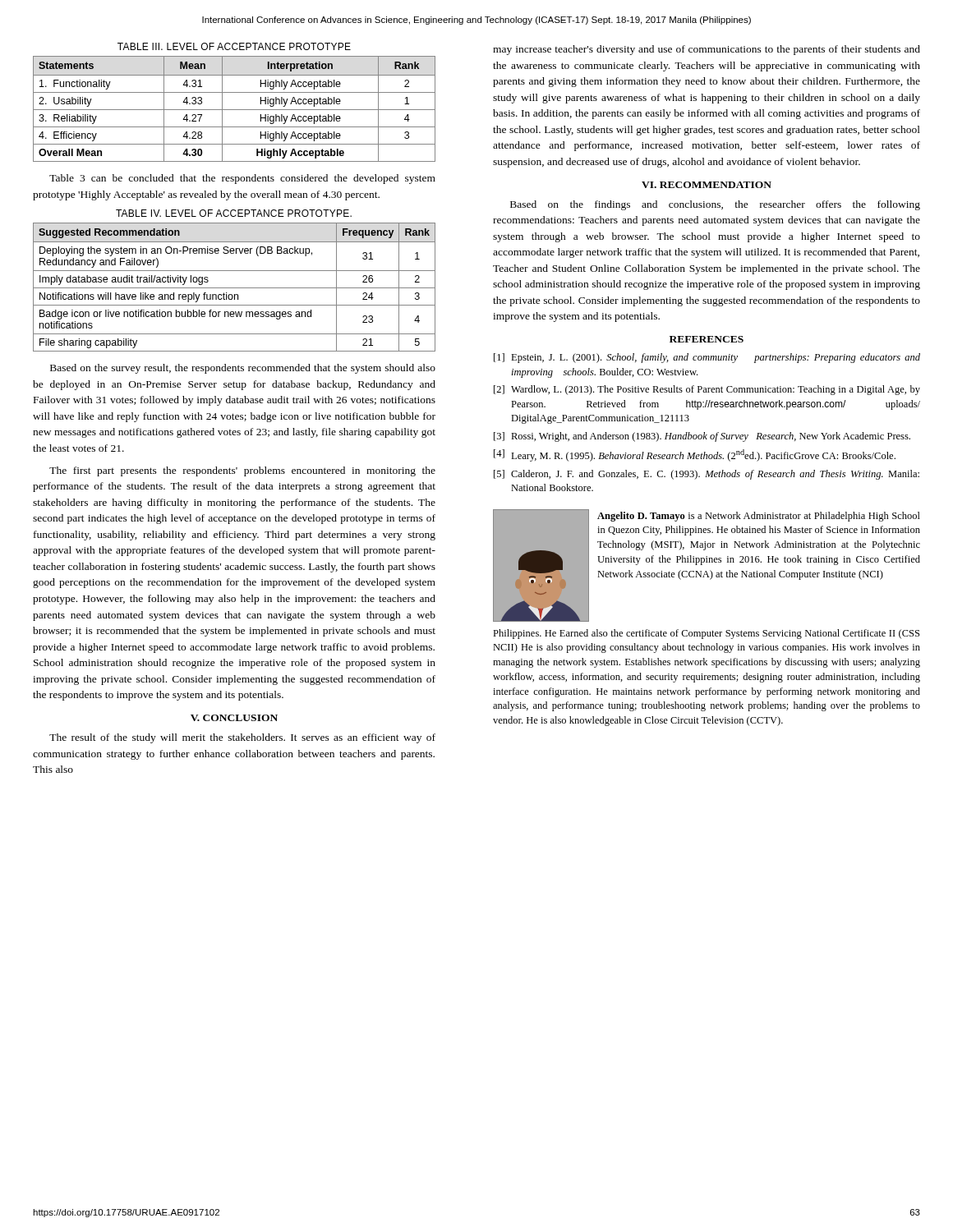The image size is (953, 1232).
Task: Locate the list item with the text "[2] Wardlow, L. (2013). The Positive Results of"
Action: click(x=707, y=404)
